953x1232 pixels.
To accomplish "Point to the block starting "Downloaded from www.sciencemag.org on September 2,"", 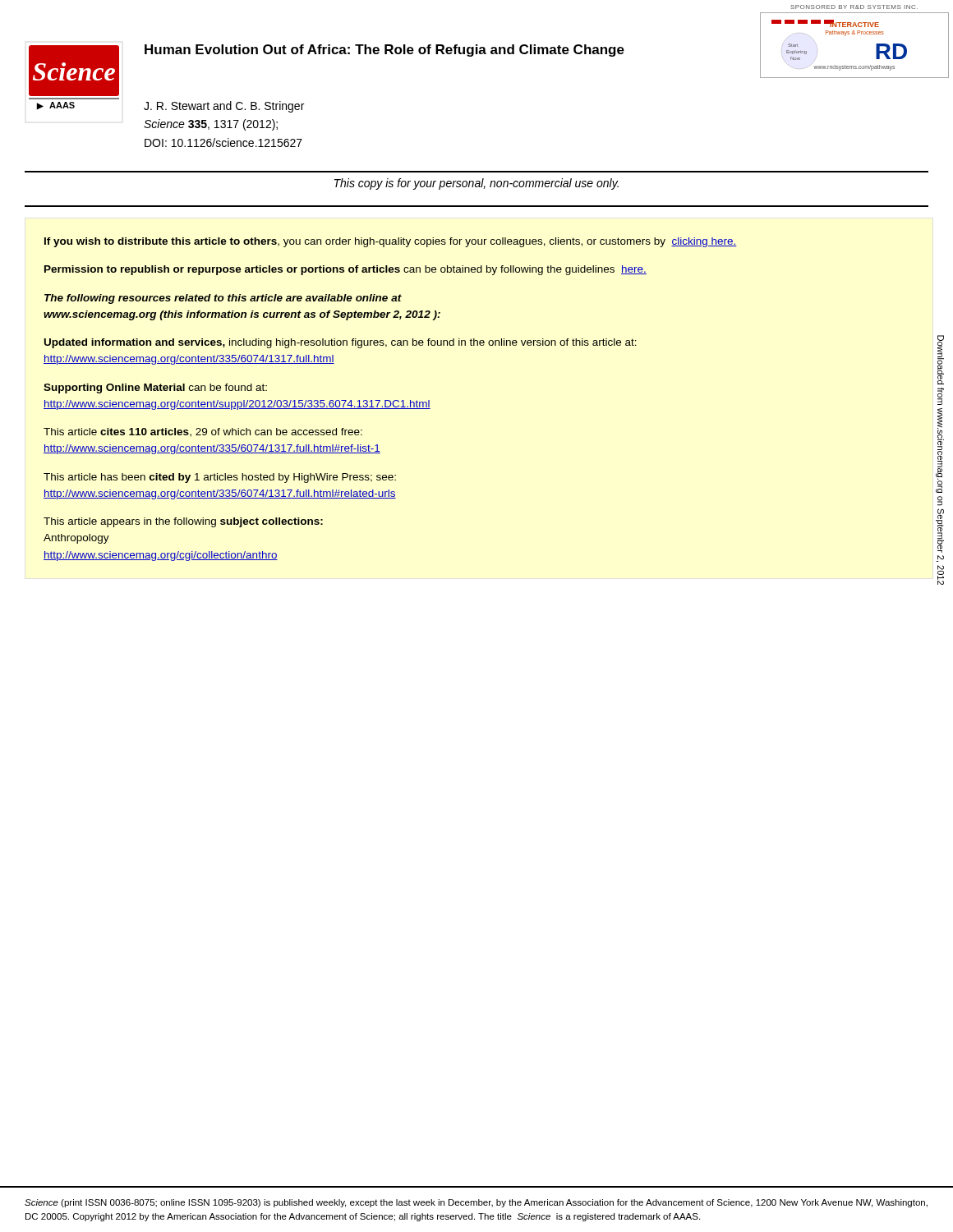I will (941, 460).
